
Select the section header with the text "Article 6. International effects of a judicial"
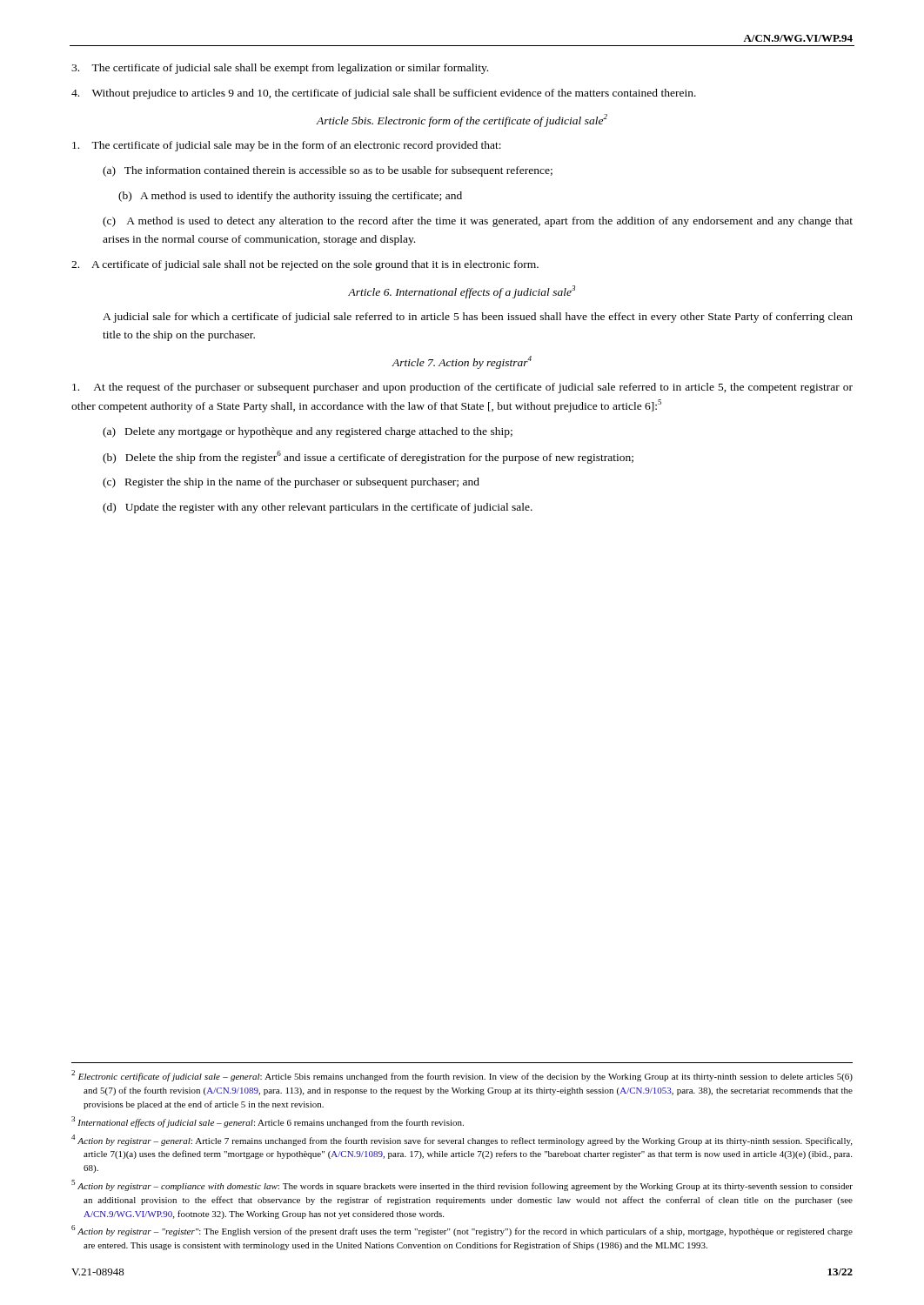pos(462,292)
